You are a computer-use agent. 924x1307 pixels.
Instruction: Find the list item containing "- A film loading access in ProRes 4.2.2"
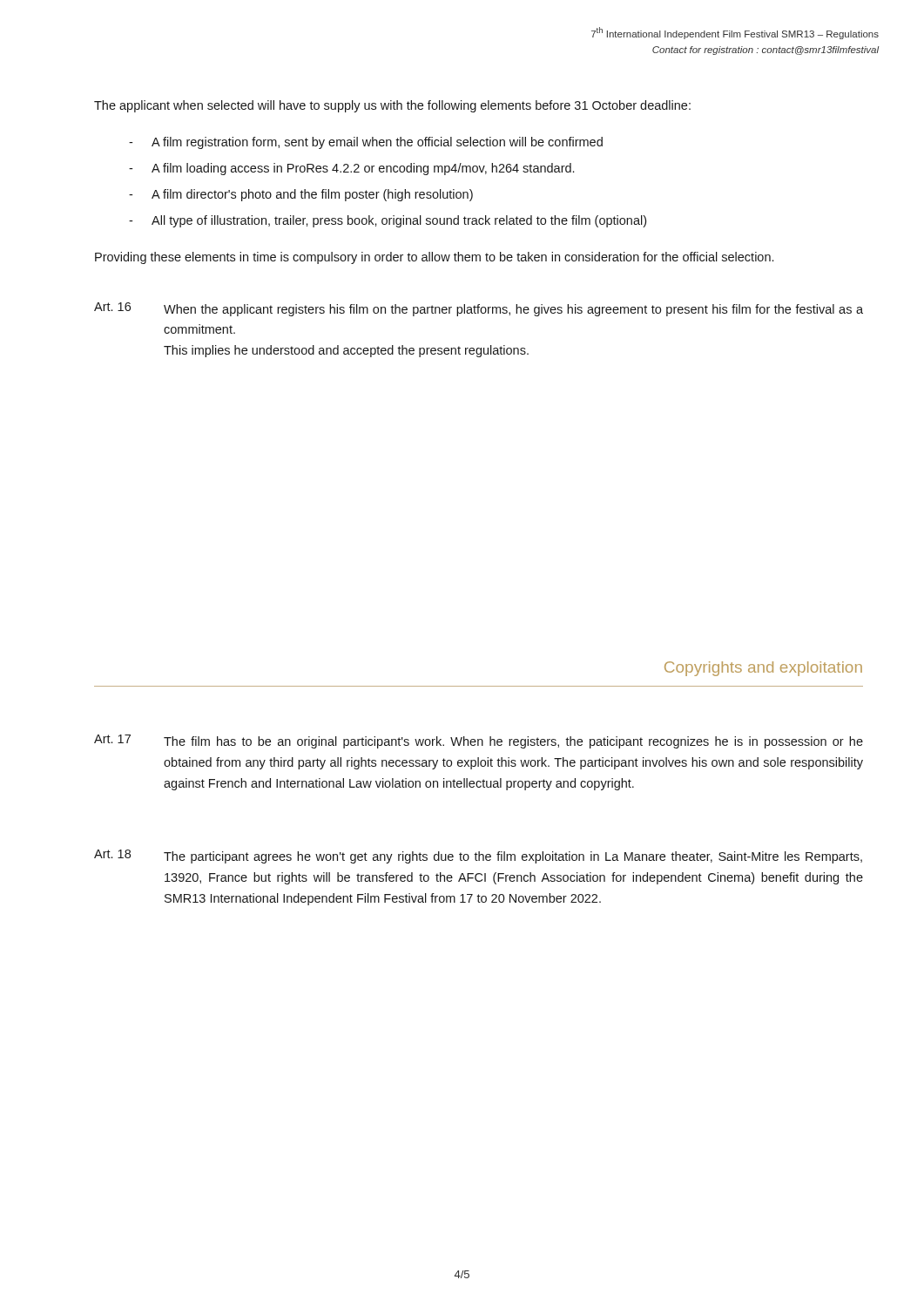[x=496, y=169]
